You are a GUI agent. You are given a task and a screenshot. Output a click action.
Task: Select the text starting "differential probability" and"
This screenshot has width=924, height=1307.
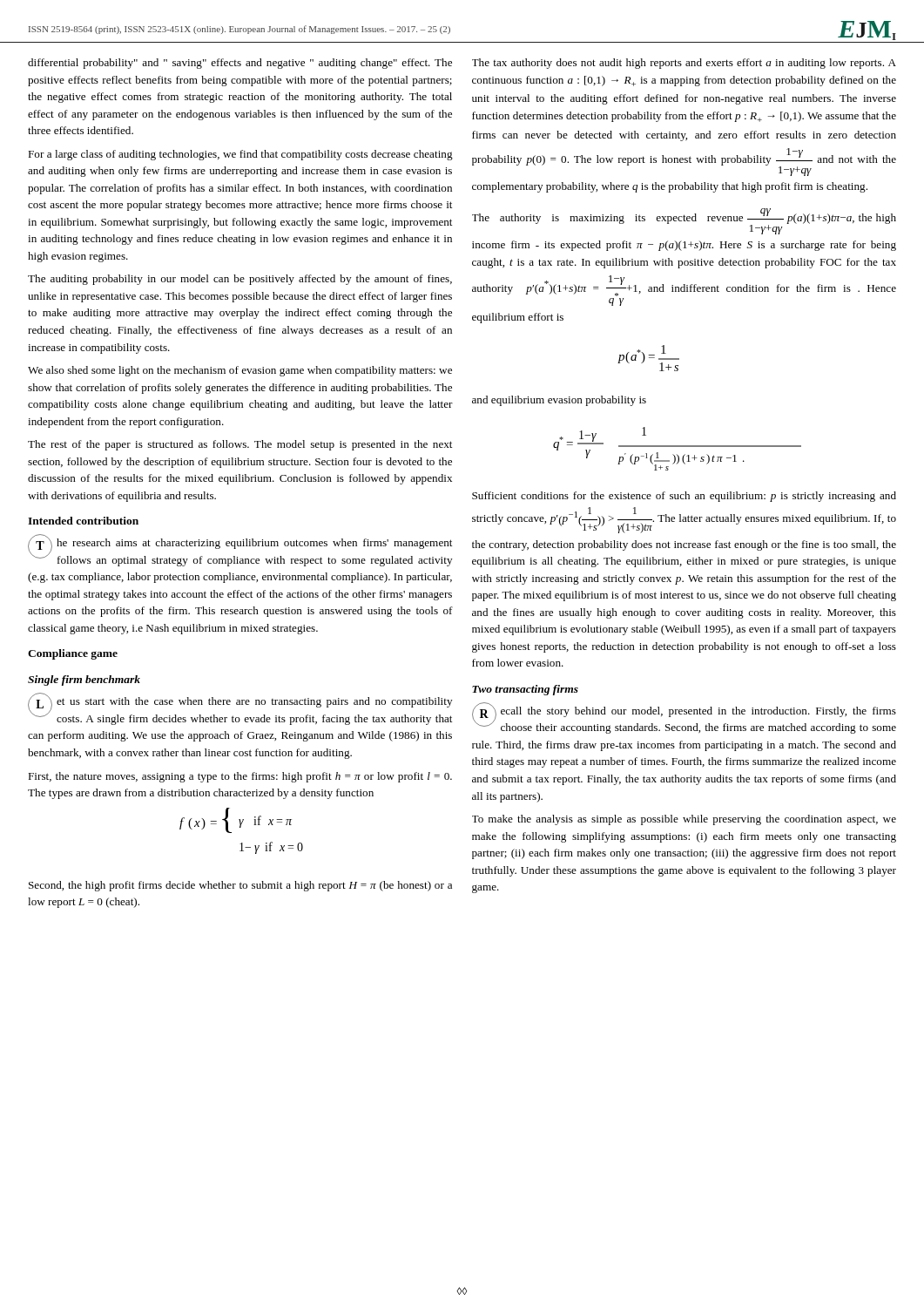240,97
